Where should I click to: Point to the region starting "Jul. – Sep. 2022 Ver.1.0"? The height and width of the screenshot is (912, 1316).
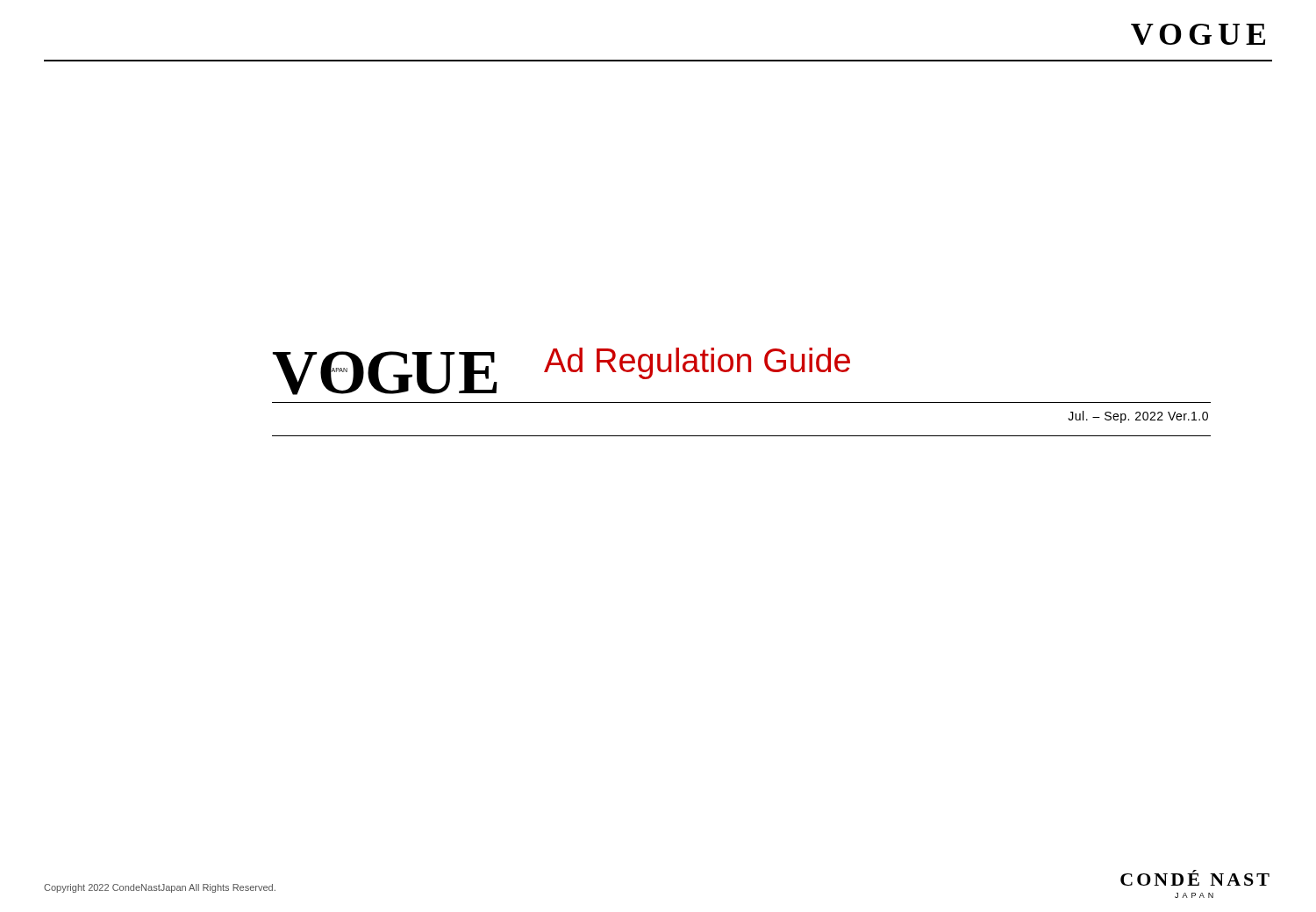1139,416
